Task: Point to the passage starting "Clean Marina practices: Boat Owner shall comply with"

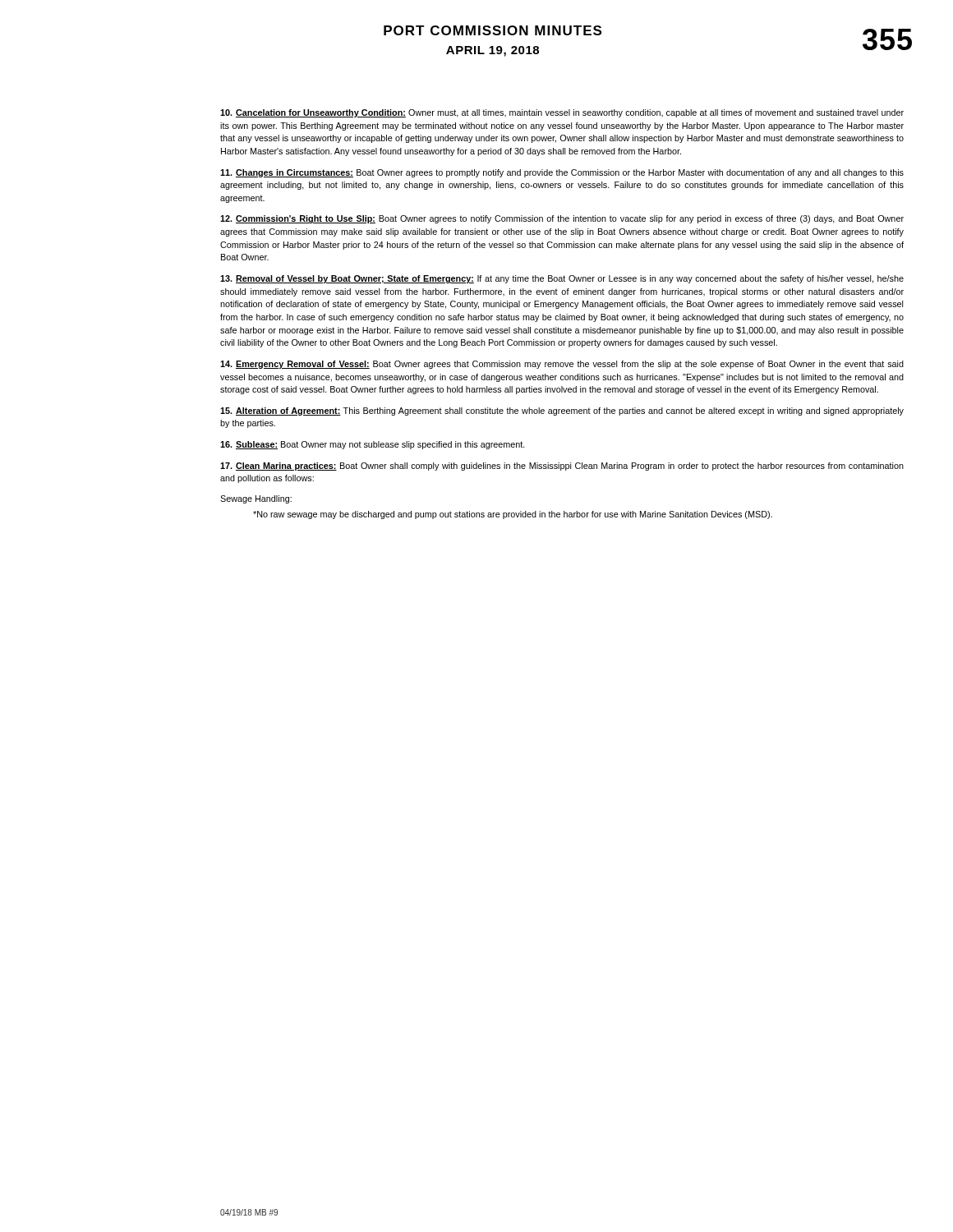Action: pos(562,472)
